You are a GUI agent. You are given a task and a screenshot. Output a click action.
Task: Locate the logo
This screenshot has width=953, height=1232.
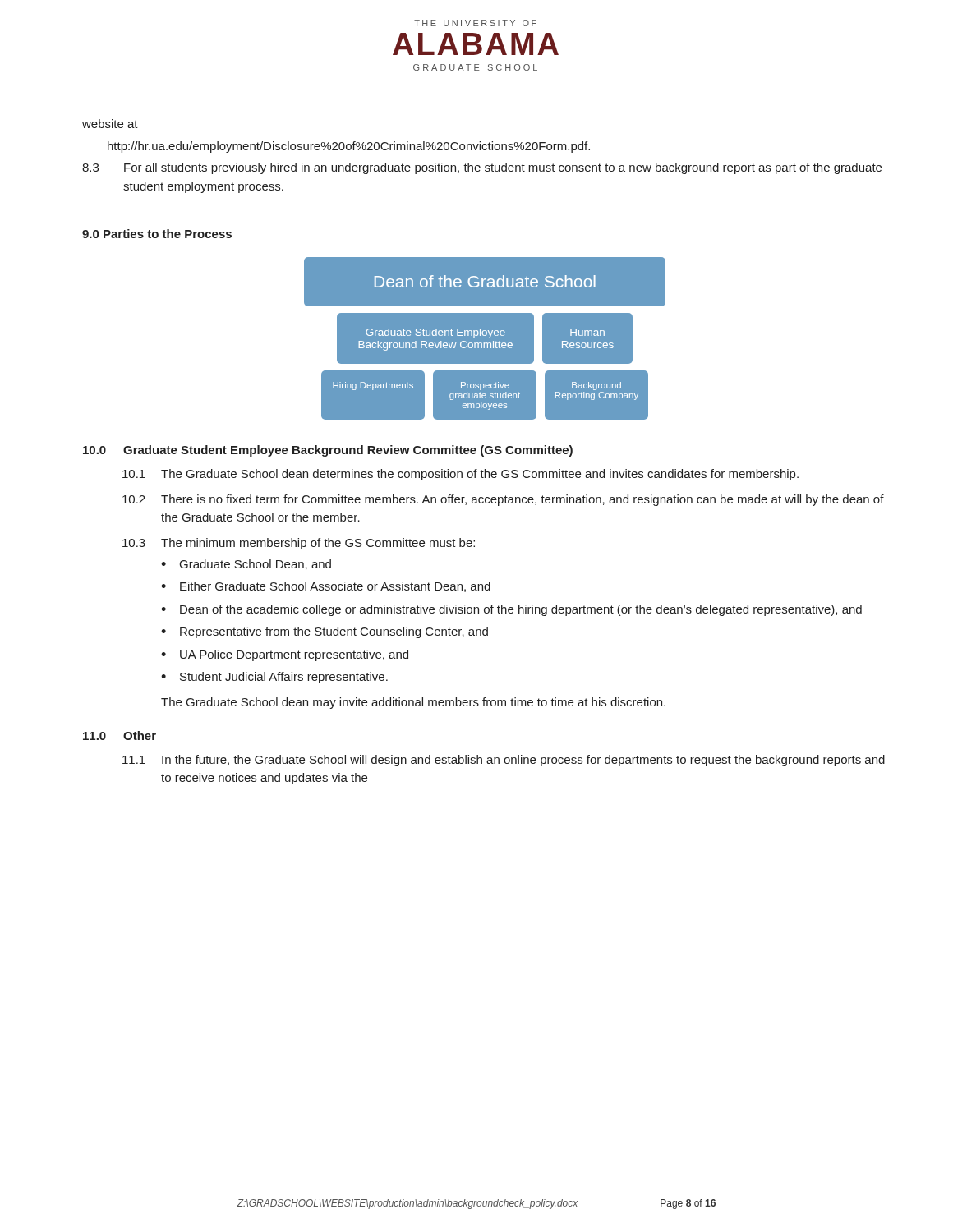(476, 45)
